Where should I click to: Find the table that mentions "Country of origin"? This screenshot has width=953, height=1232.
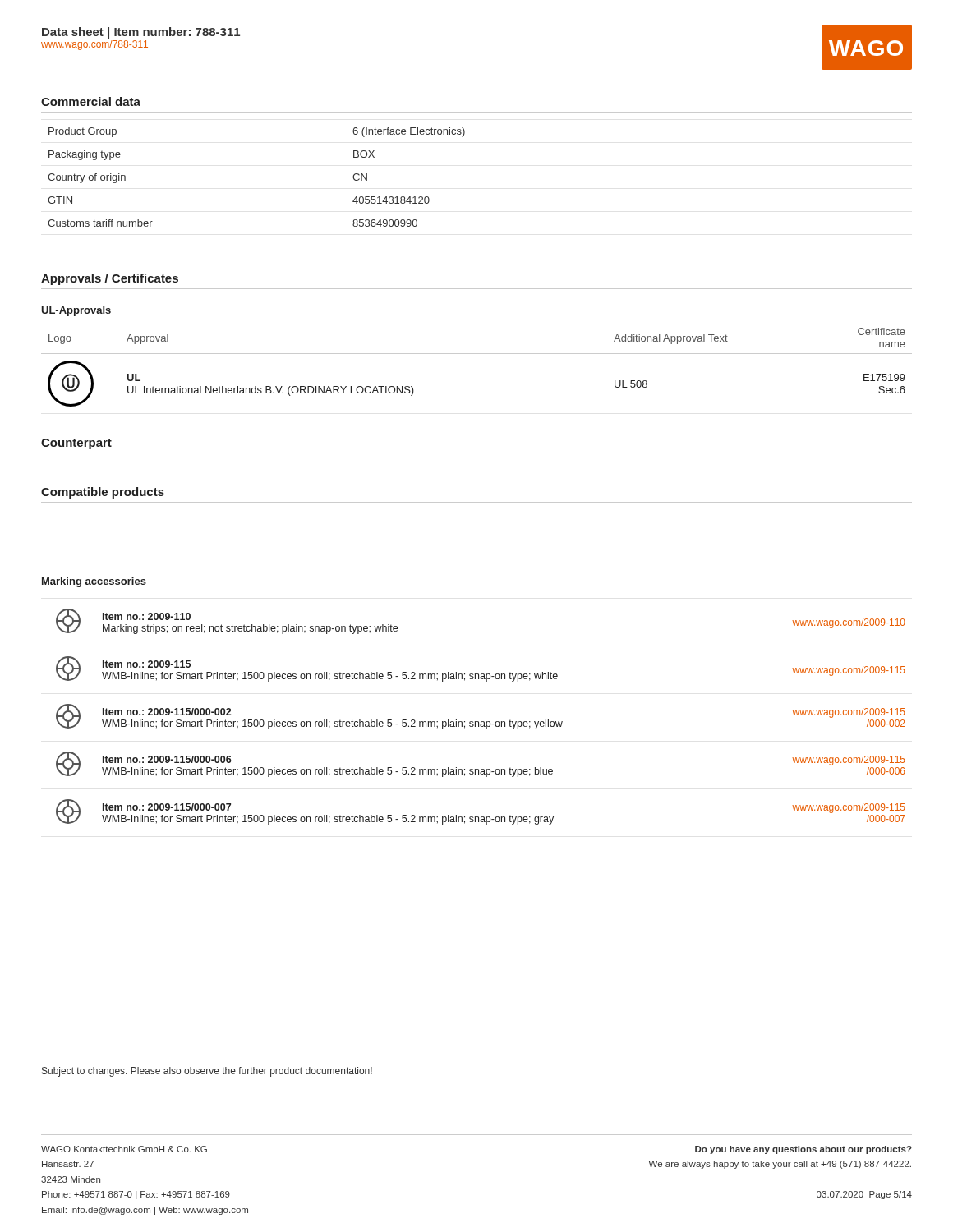pos(476,177)
